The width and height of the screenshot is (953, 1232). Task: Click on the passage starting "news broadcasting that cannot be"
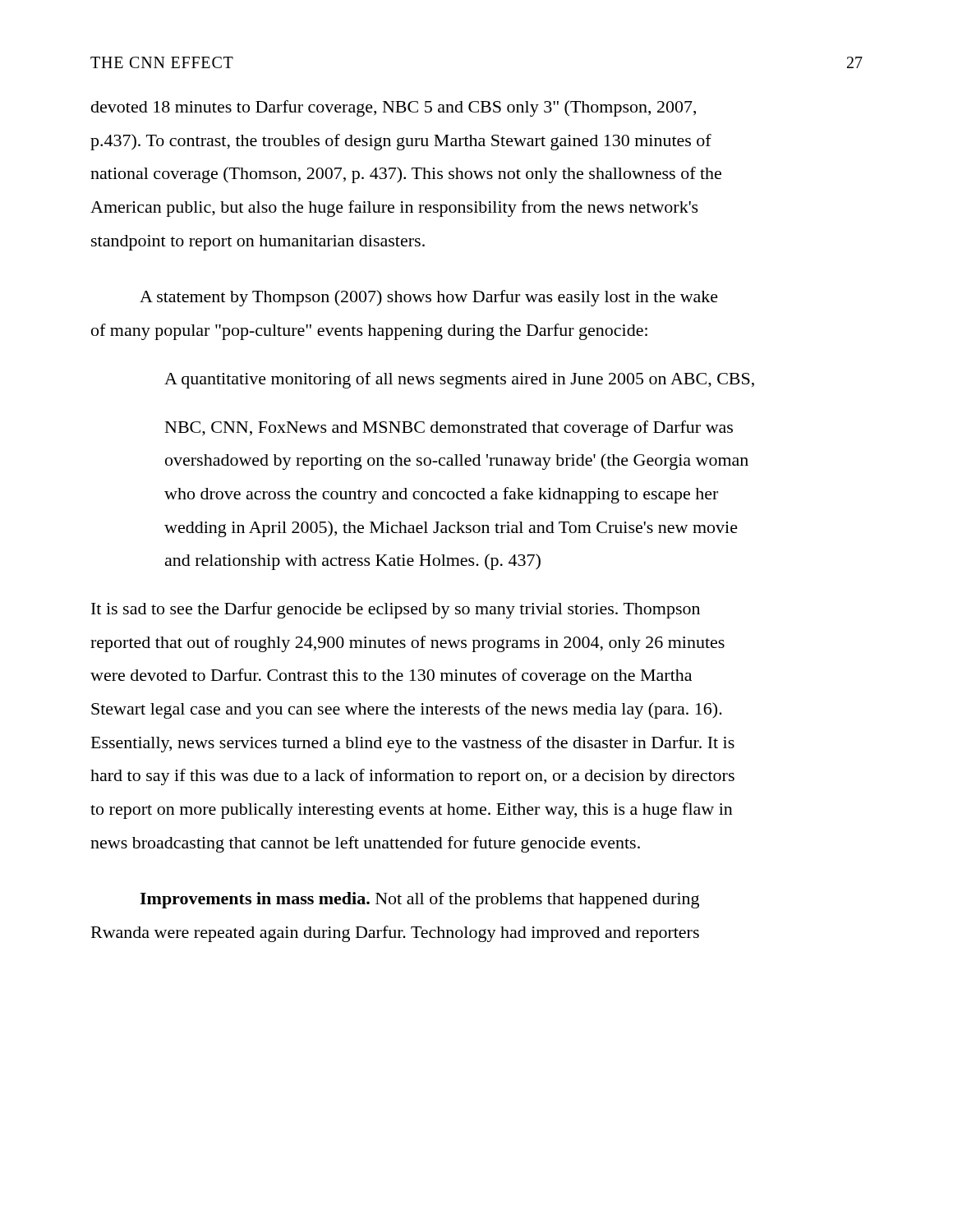tap(366, 842)
